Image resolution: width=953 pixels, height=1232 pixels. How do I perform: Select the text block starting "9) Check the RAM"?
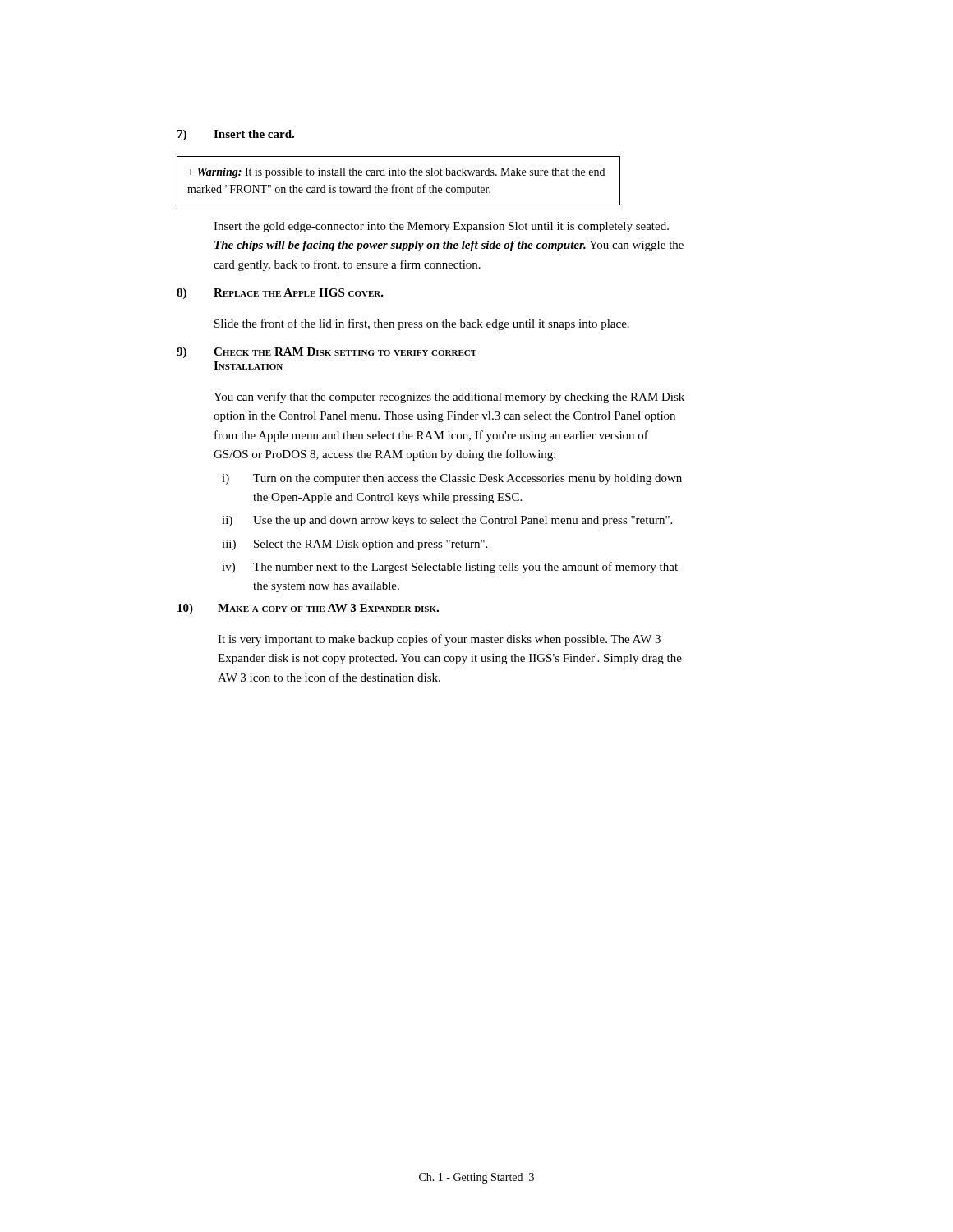coord(431,359)
